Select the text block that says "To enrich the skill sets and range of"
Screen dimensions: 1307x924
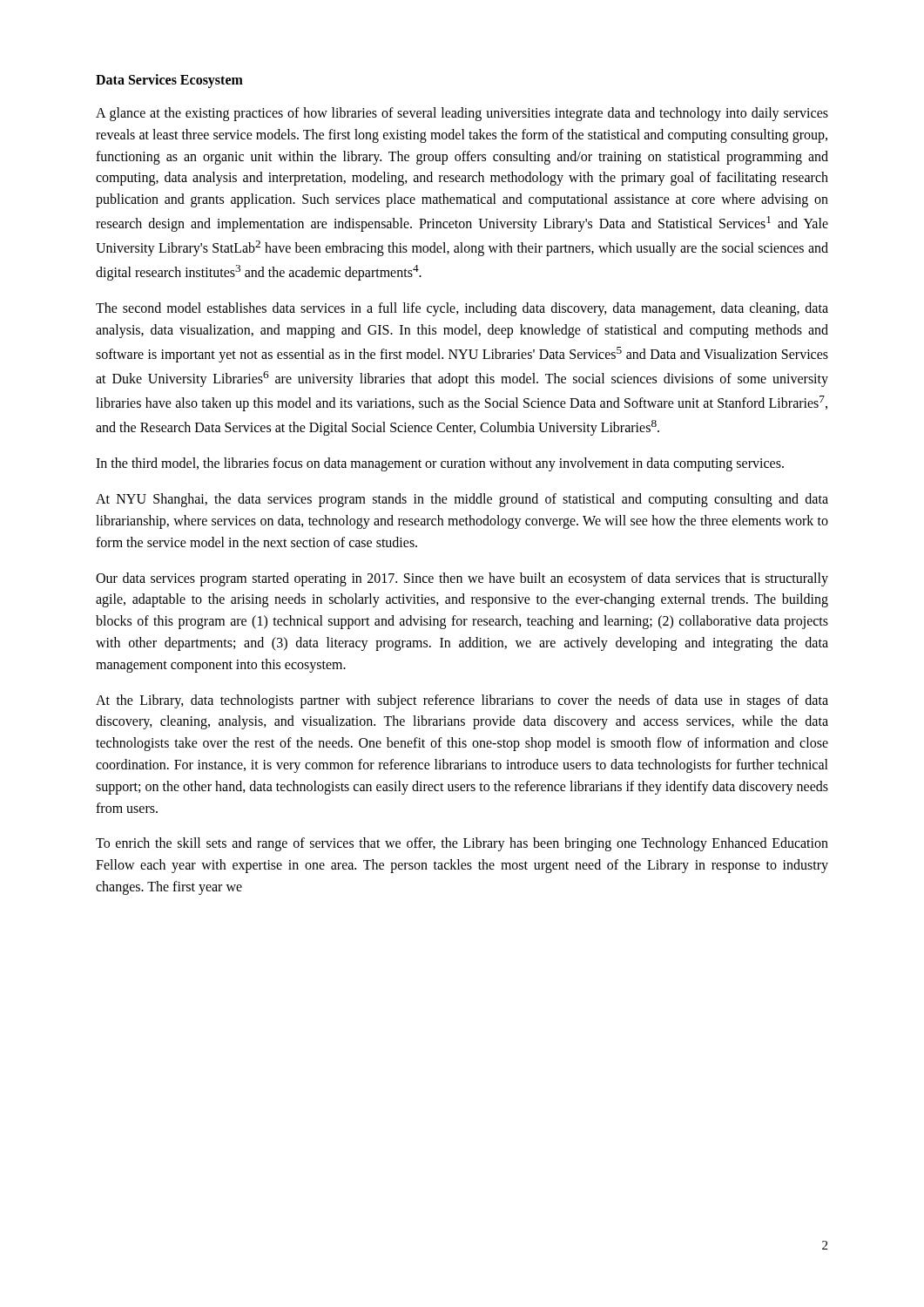462,865
